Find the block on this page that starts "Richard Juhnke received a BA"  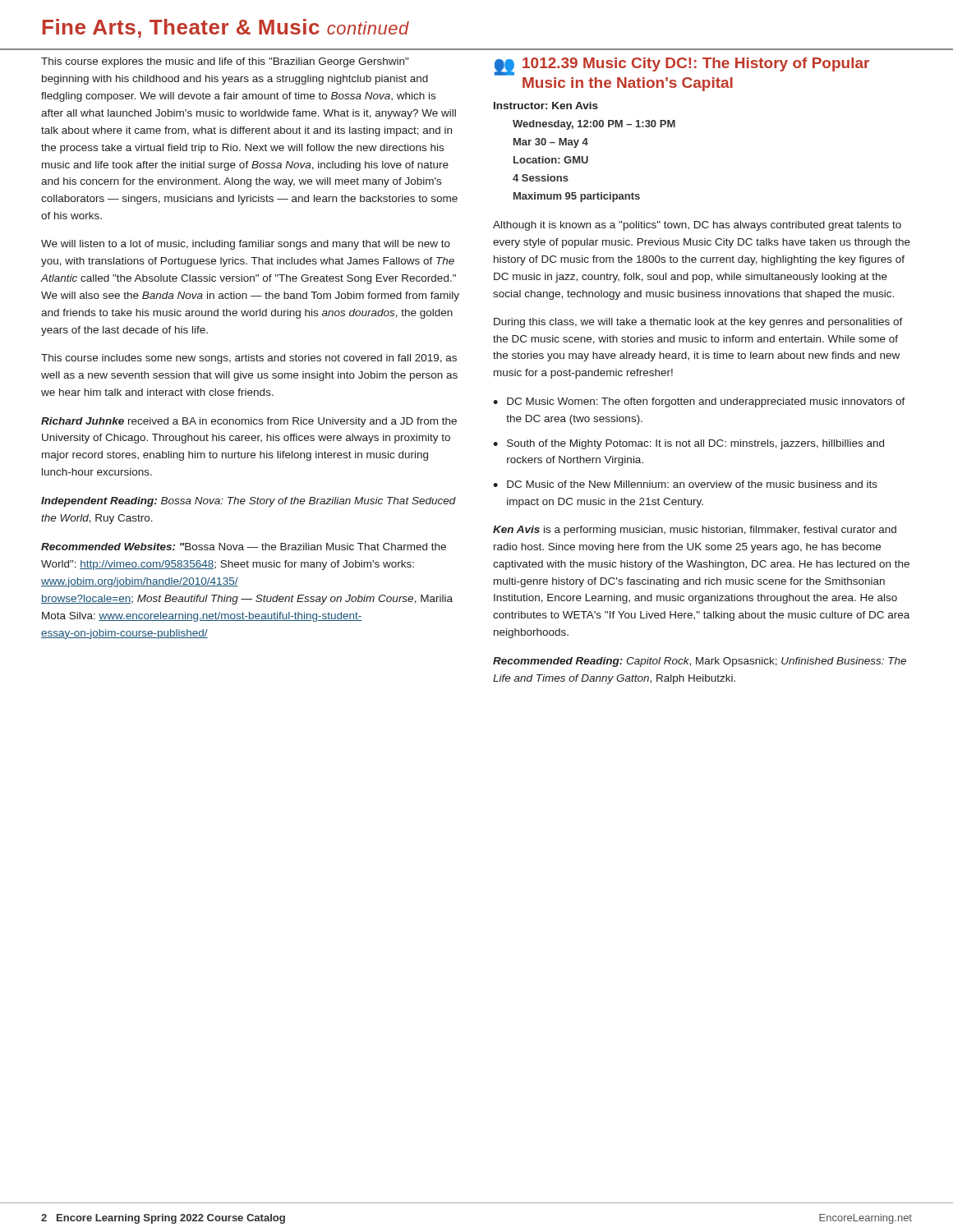coord(251,447)
